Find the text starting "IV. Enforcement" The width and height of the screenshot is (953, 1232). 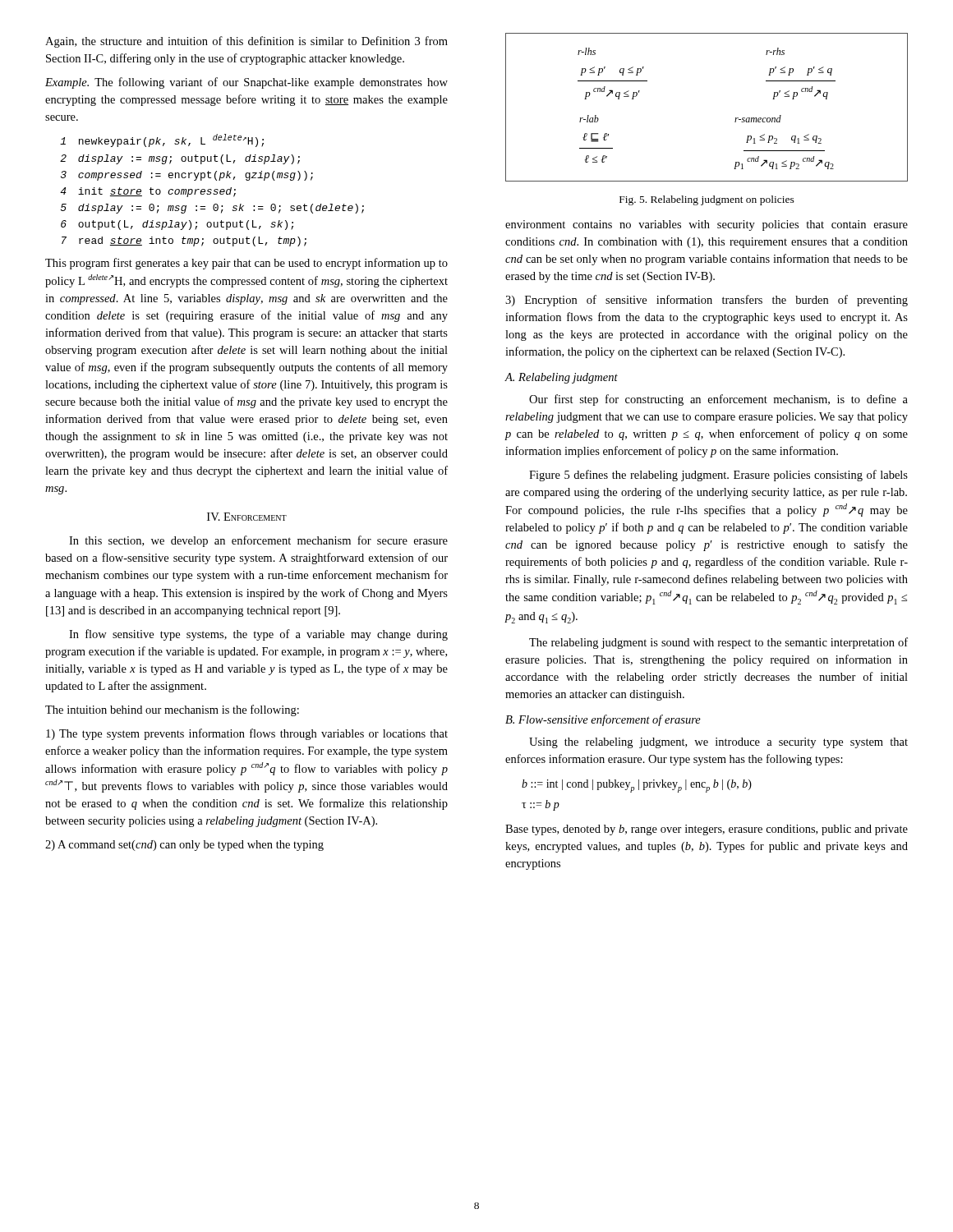pyautogui.click(x=246, y=517)
